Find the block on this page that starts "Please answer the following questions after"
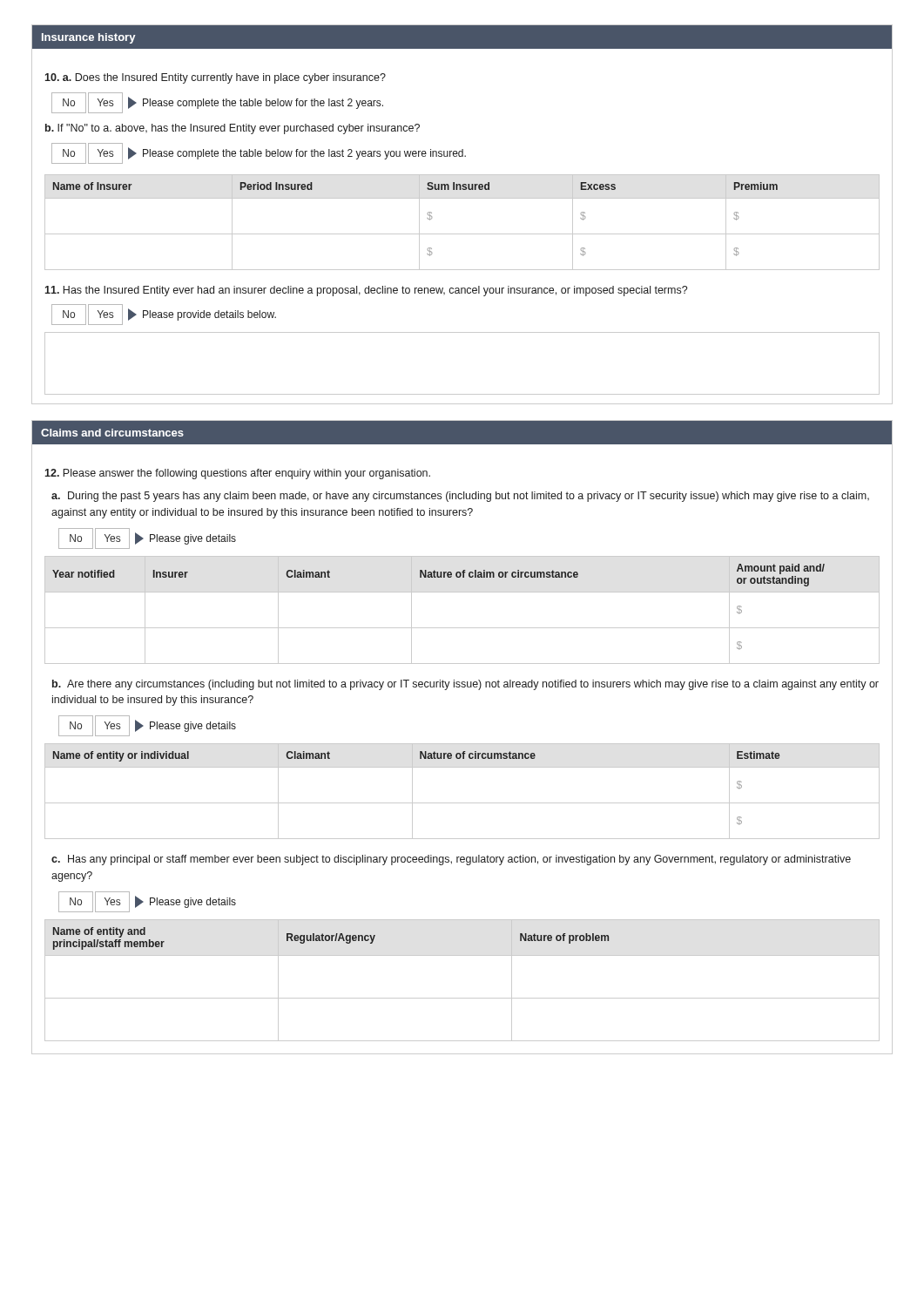Viewport: 924px width, 1307px height. pyautogui.click(x=238, y=473)
